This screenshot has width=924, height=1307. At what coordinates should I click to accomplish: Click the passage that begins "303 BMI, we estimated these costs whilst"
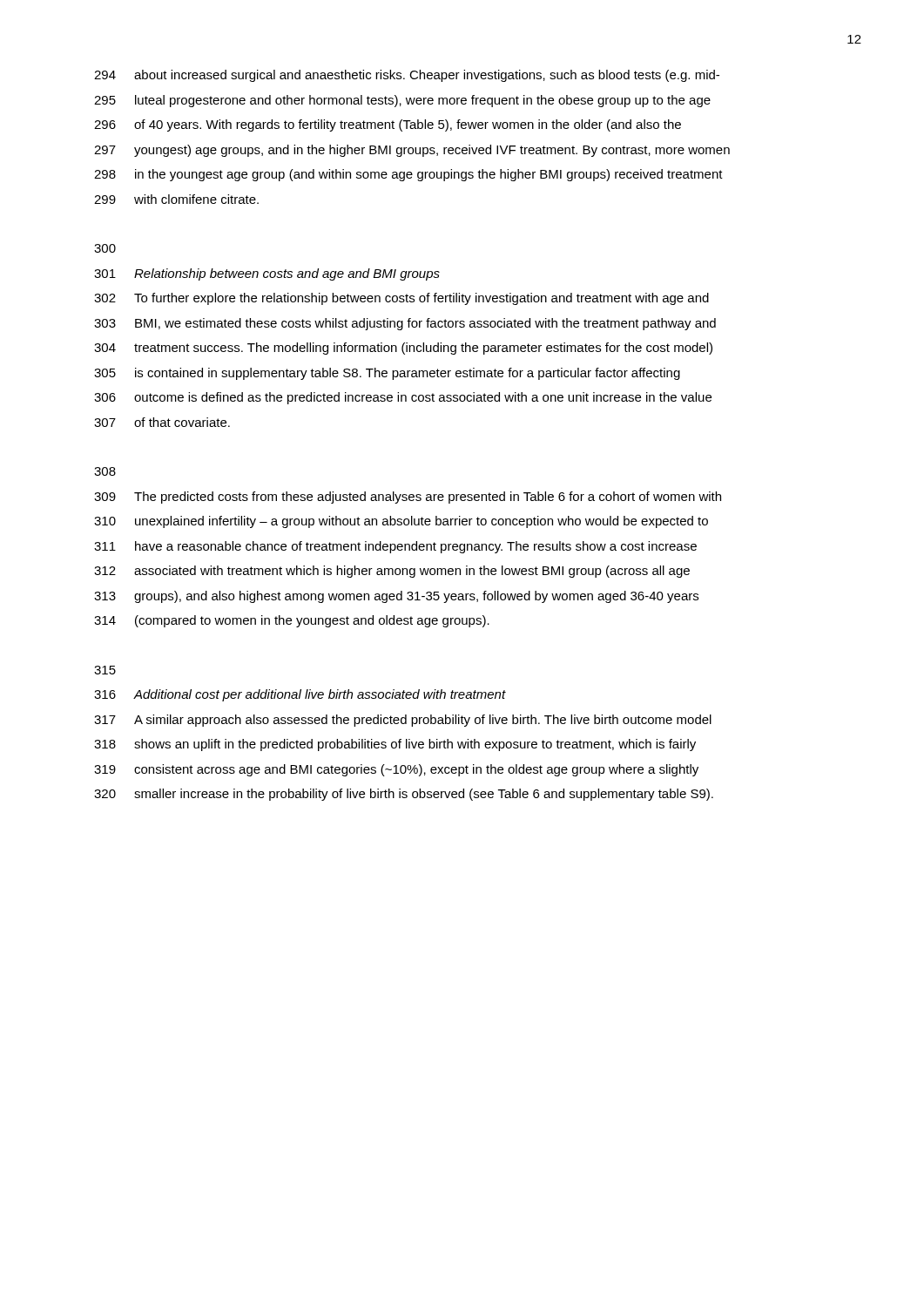pyautogui.click(x=478, y=323)
